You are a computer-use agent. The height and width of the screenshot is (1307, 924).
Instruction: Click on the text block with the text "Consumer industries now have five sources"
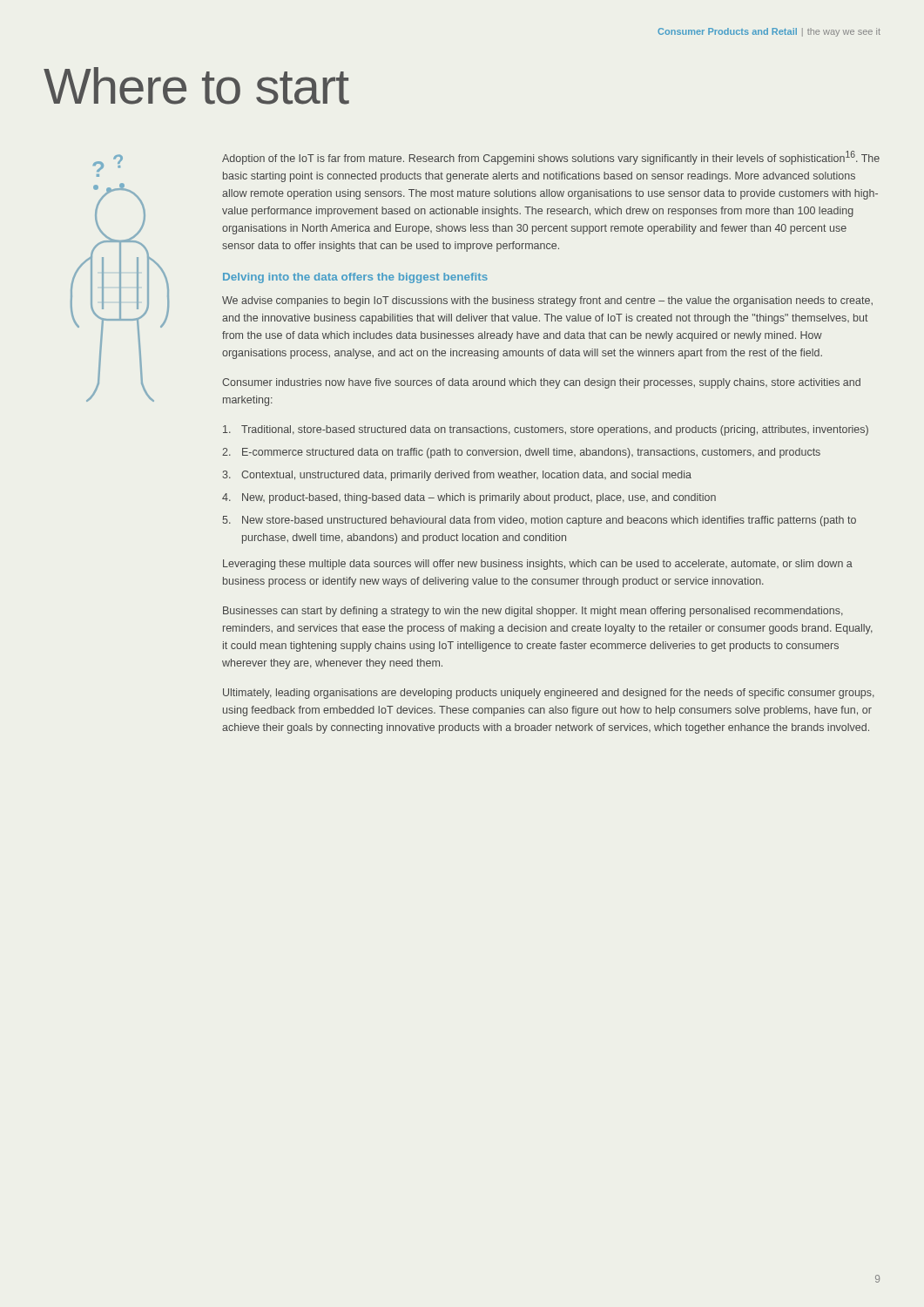[542, 391]
